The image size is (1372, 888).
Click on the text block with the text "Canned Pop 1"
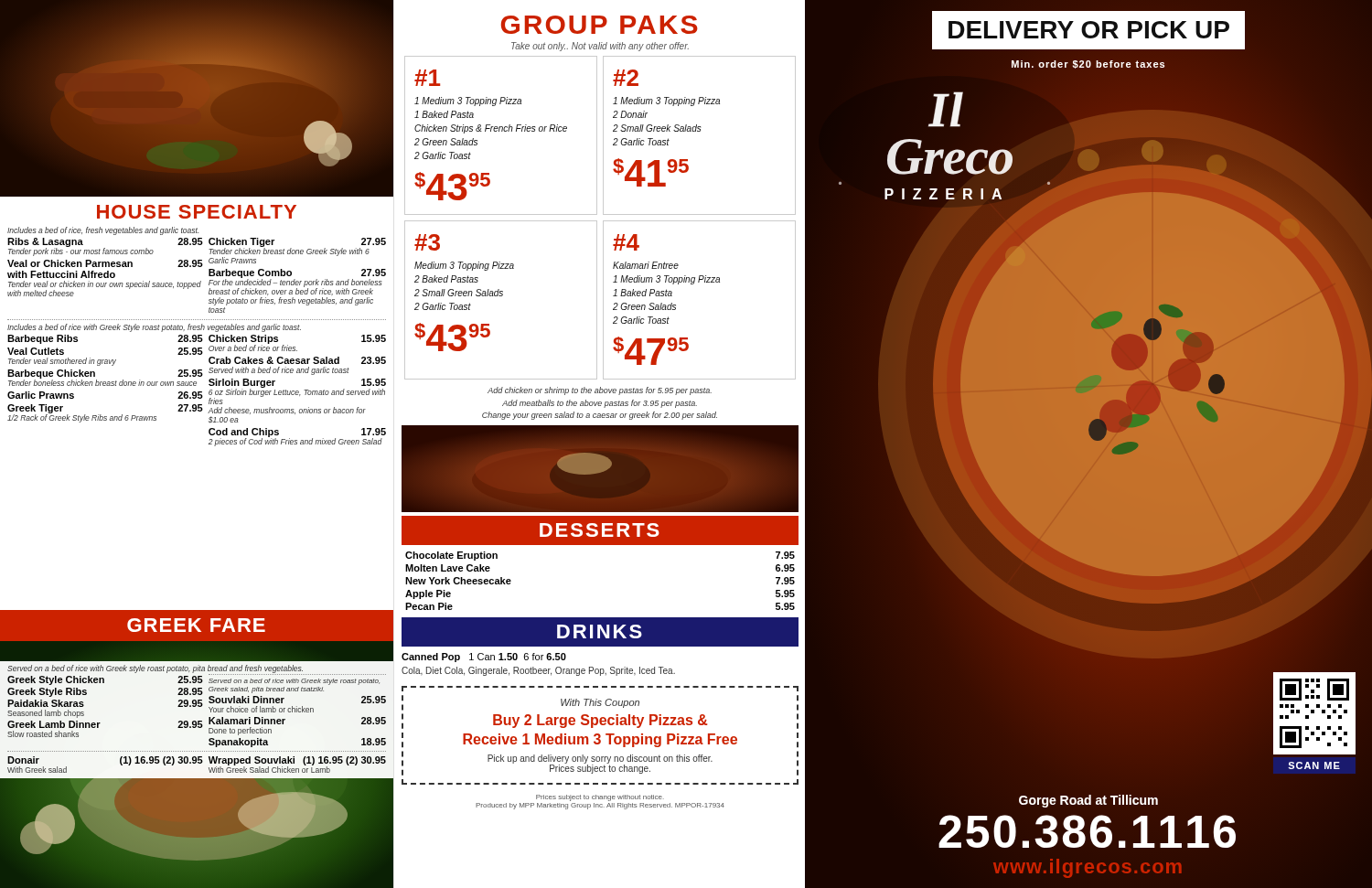(539, 663)
